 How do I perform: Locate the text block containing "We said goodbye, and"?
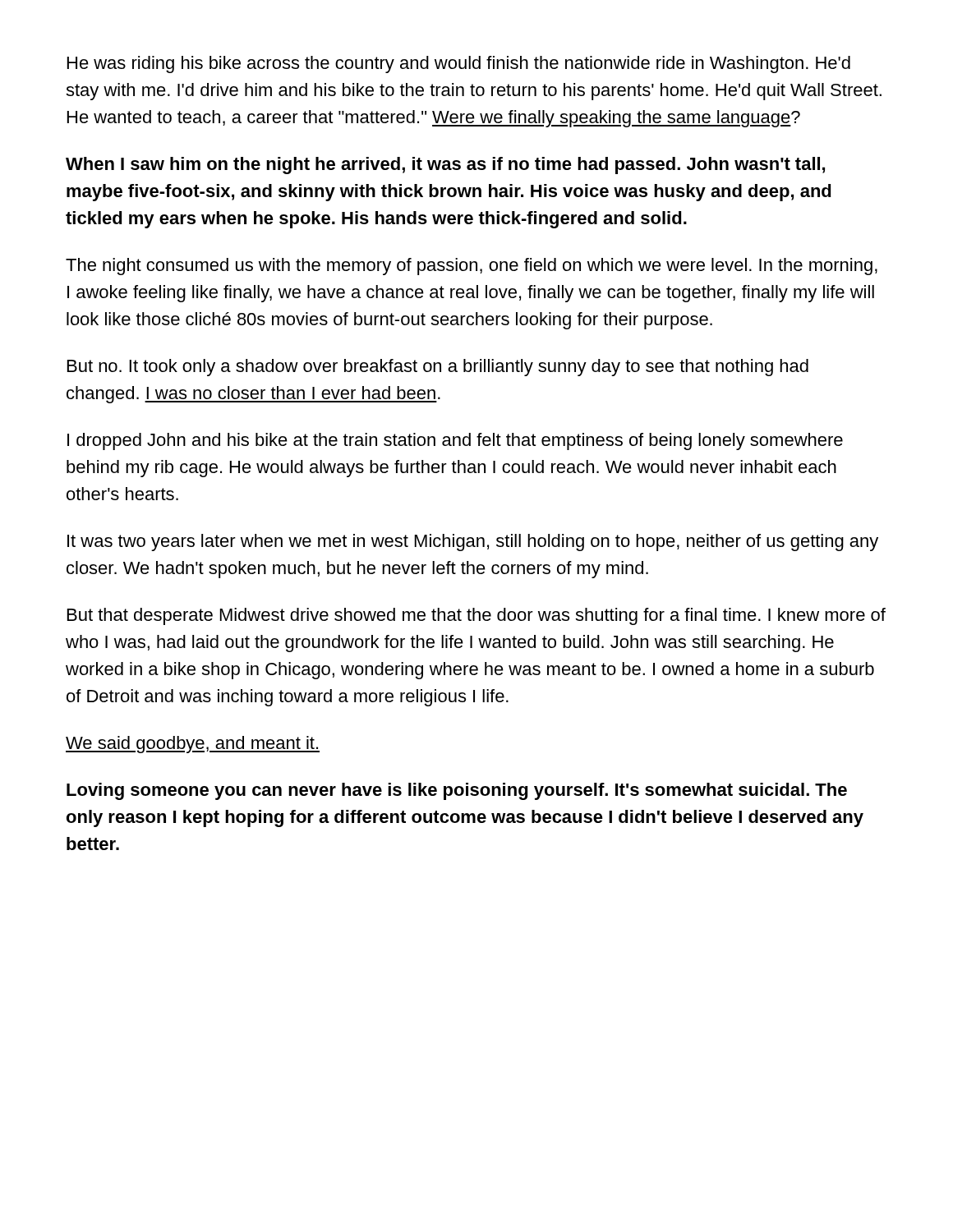tap(193, 743)
